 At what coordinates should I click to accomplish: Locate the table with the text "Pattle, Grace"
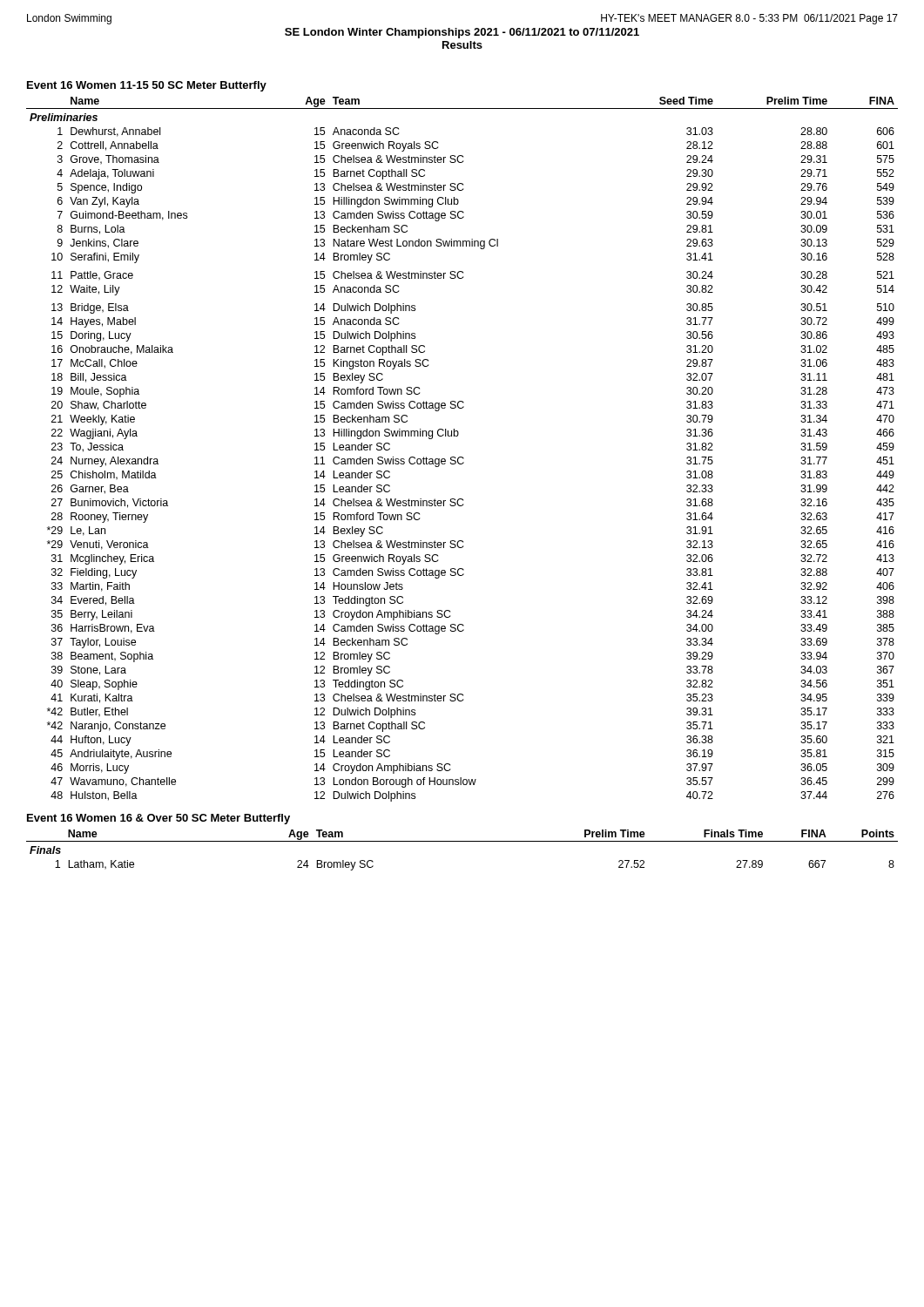tap(462, 448)
